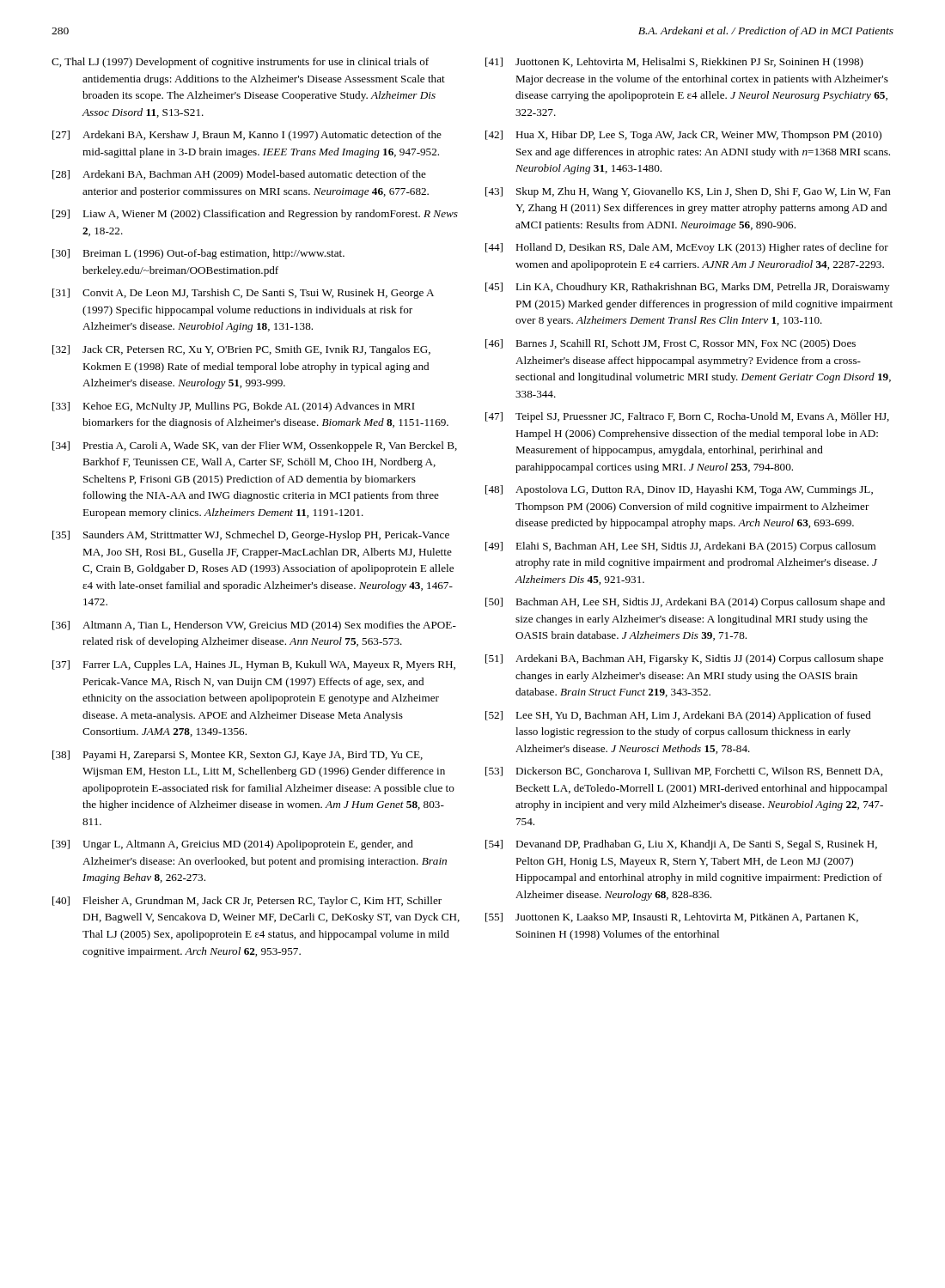Click on the text block starting "[29] Liaw A, Wiener M (2002) Classification"
Image resolution: width=945 pixels, height=1288 pixels.
click(256, 222)
